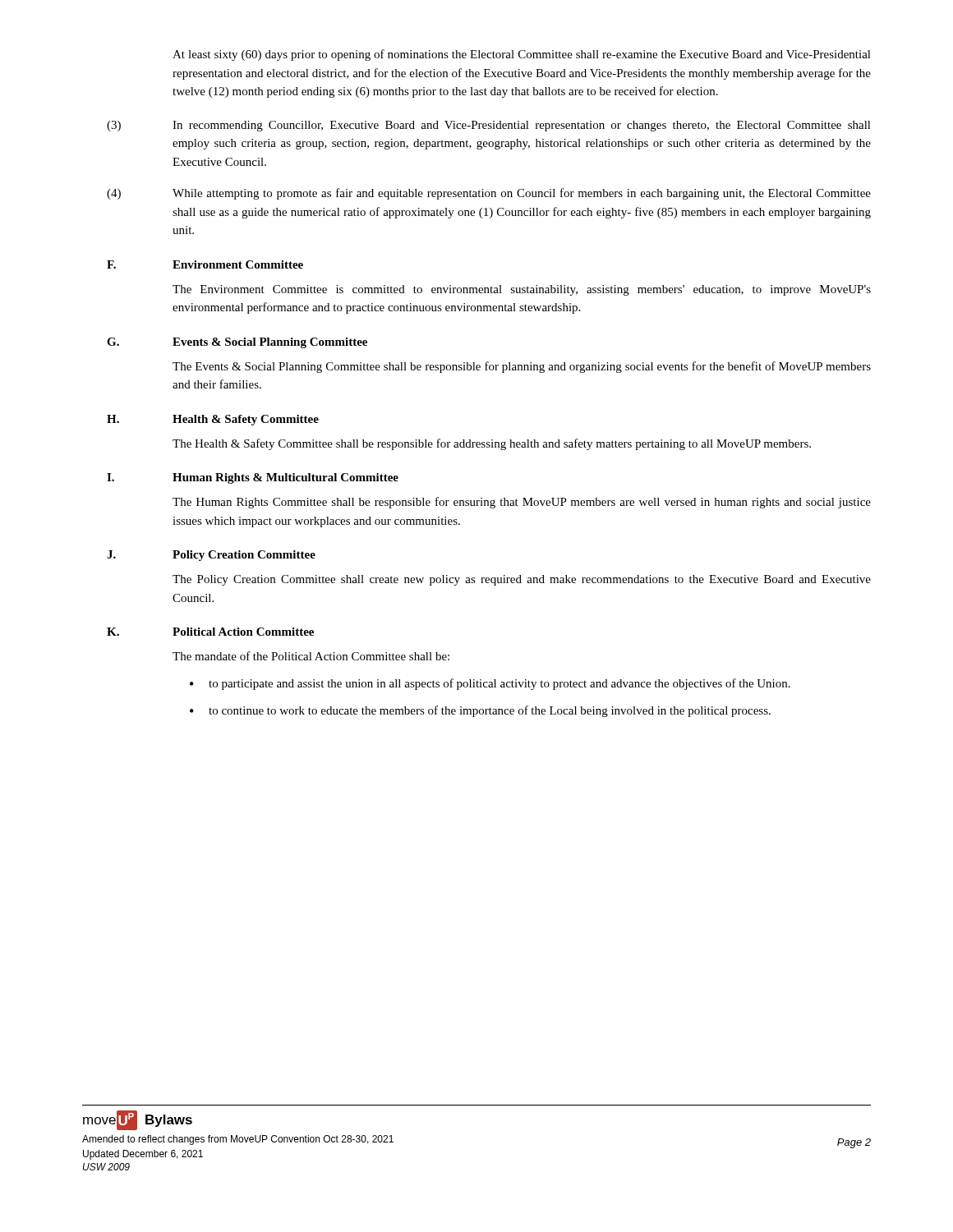Select the text starting "(3) In recommending Councillor, Executive Board and"
This screenshot has height=1232, width=953.
tap(476, 143)
